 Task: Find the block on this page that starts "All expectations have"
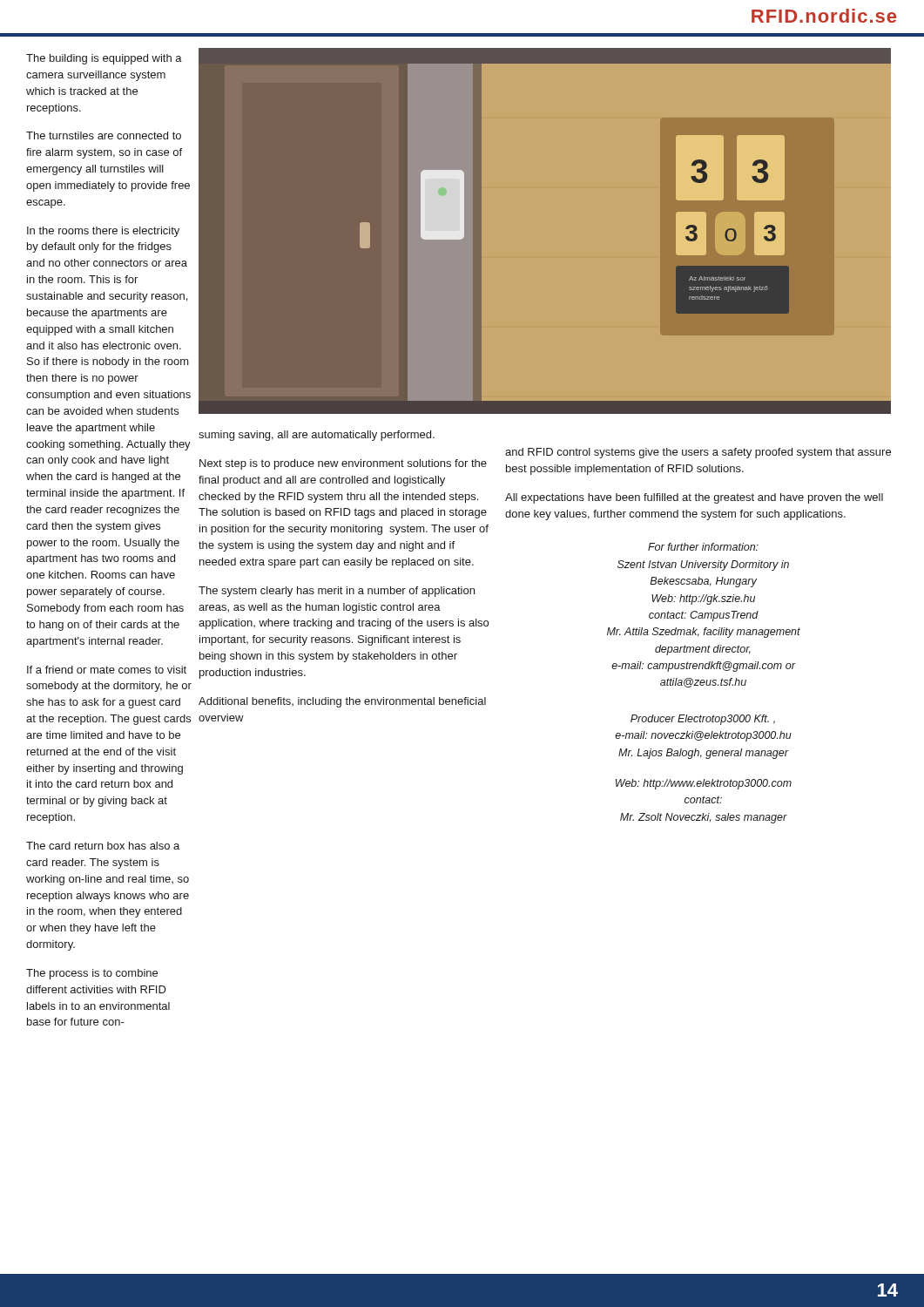(x=703, y=506)
